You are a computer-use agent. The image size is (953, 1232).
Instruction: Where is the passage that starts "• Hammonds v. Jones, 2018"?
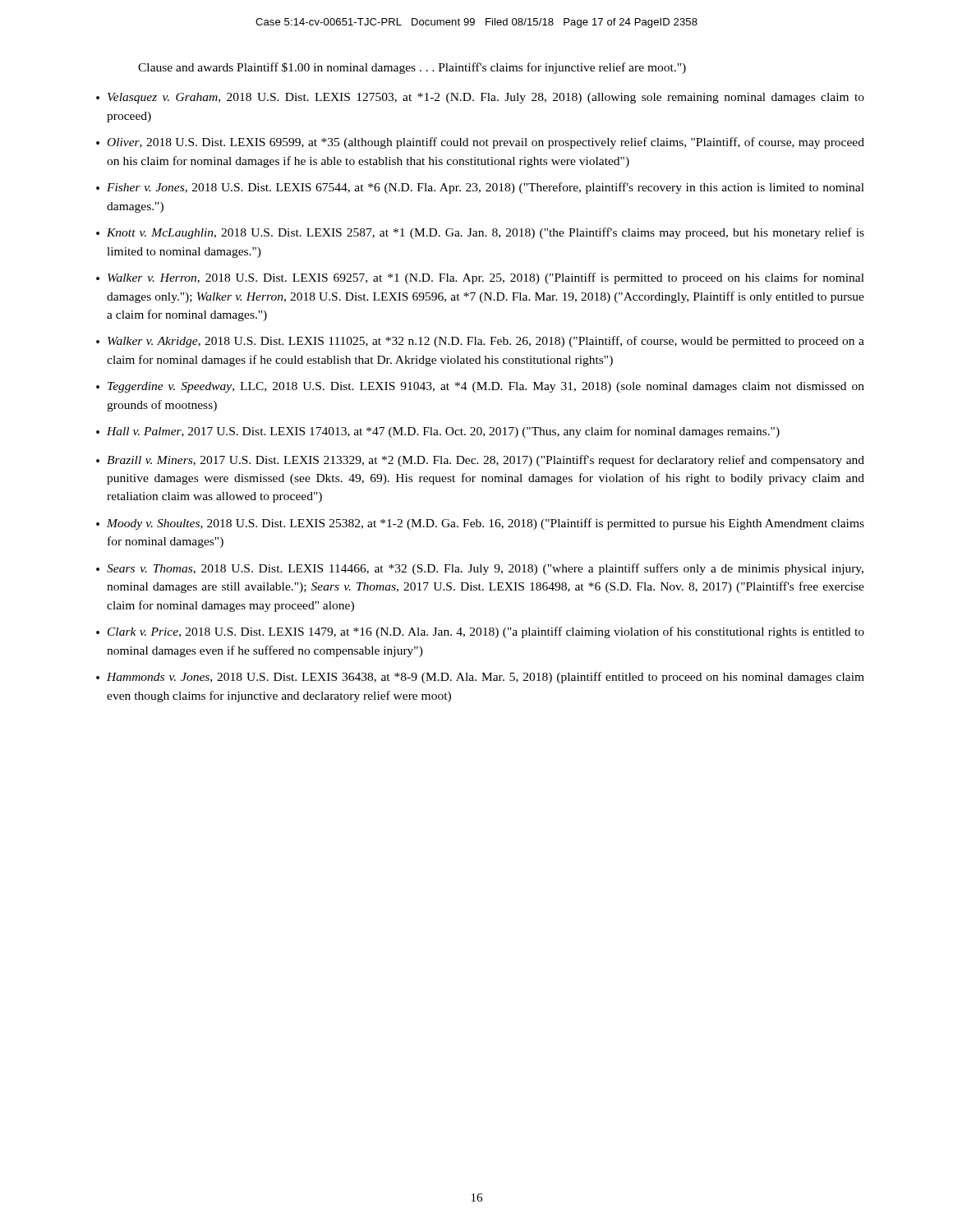(x=476, y=686)
